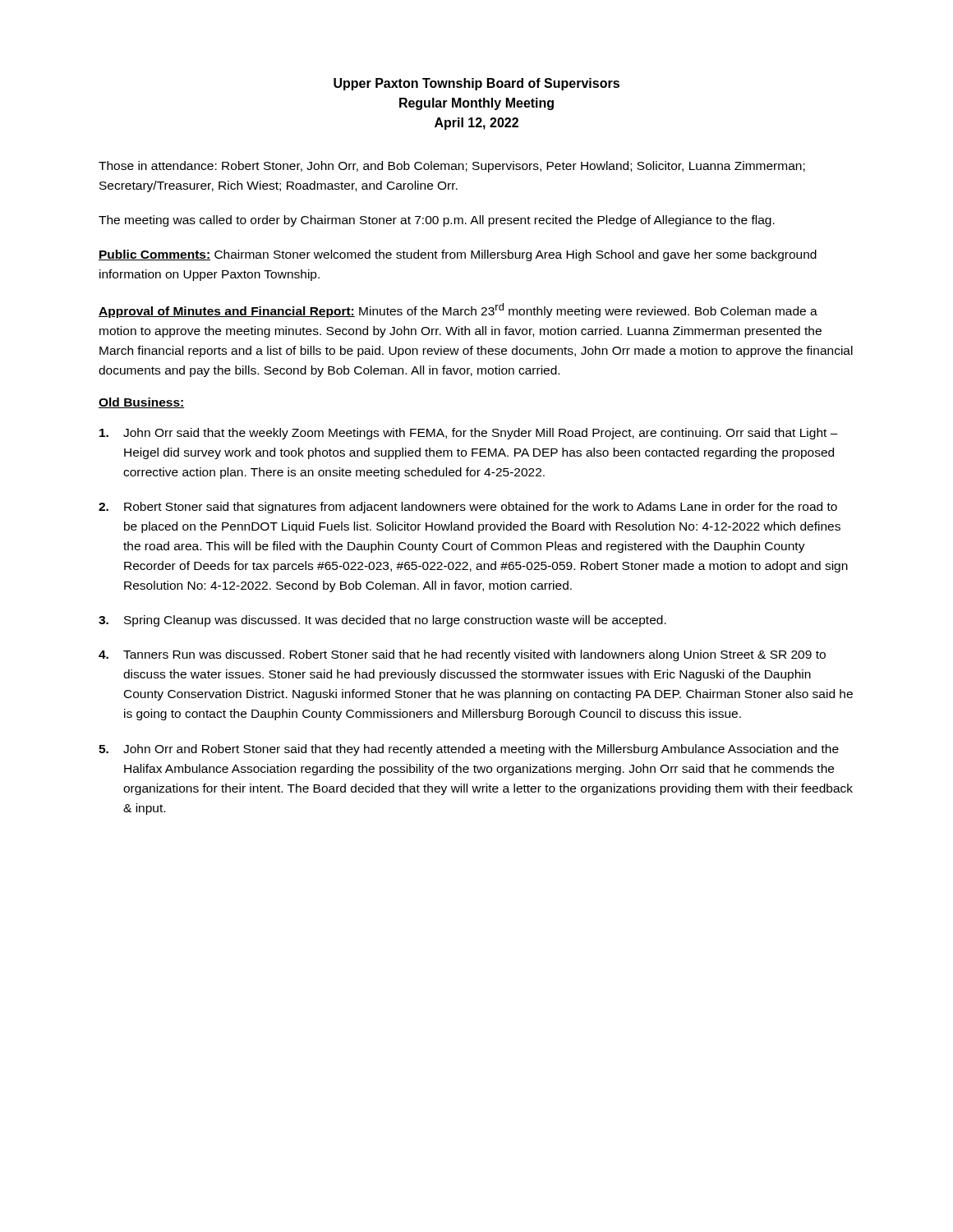This screenshot has height=1232, width=953.
Task: Where is the passage that starts "Approval of Minutes and Financial Report: Minutes"?
Action: click(476, 339)
